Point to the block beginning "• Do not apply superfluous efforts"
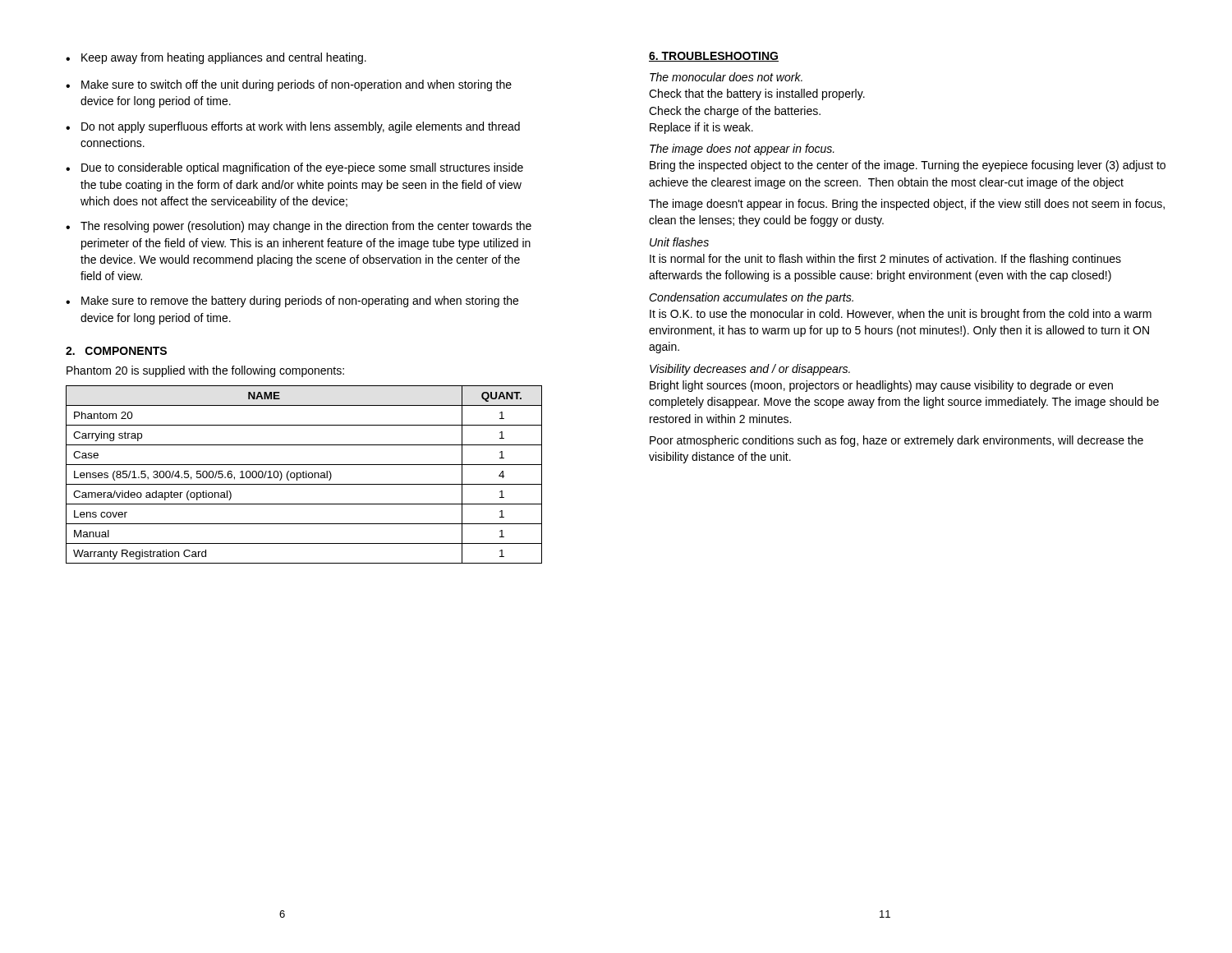Viewport: 1232px width, 953px height. coord(304,135)
